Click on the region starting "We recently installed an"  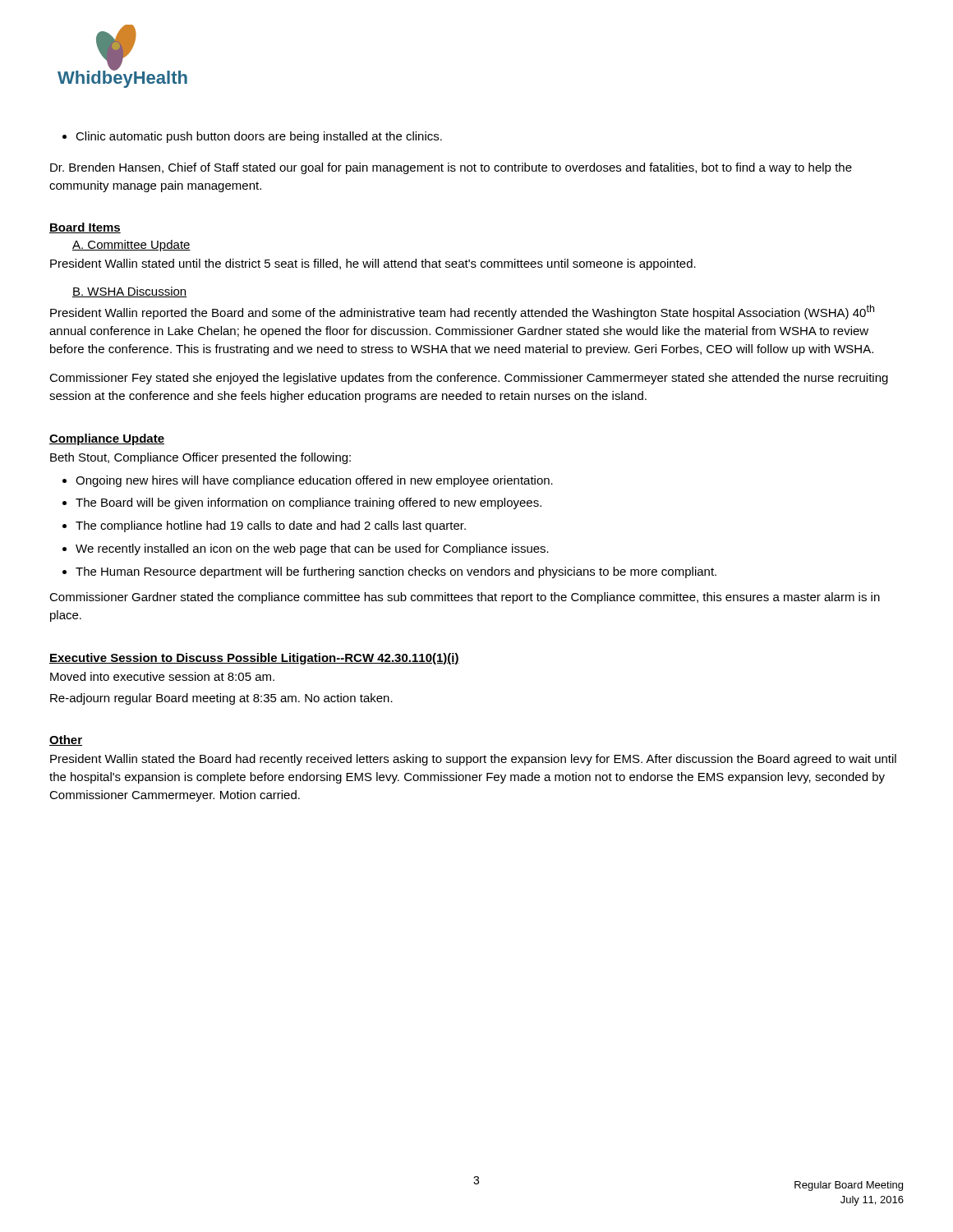pyautogui.click(x=312, y=548)
